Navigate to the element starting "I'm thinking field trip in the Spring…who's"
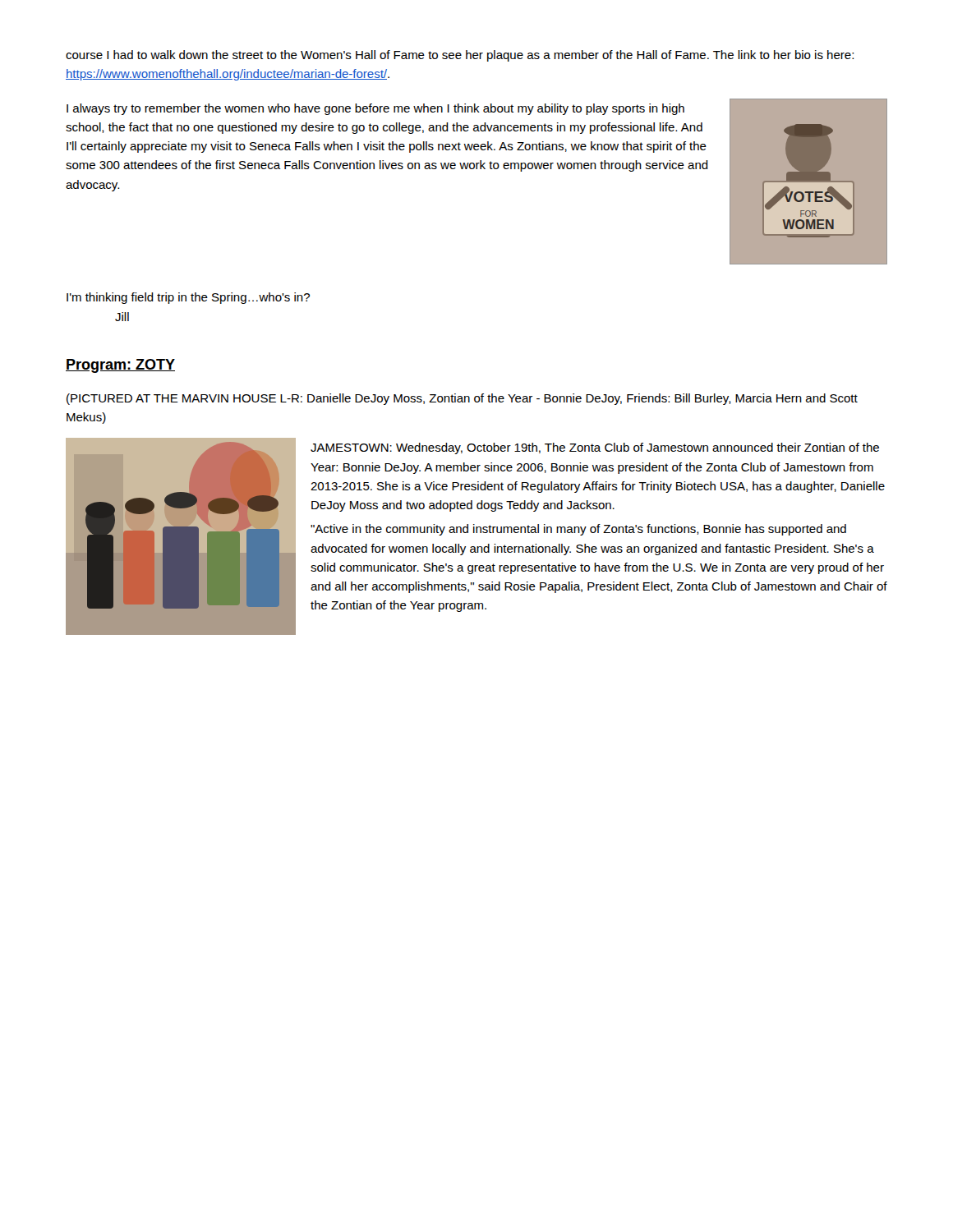The width and height of the screenshot is (953, 1232). (x=188, y=296)
